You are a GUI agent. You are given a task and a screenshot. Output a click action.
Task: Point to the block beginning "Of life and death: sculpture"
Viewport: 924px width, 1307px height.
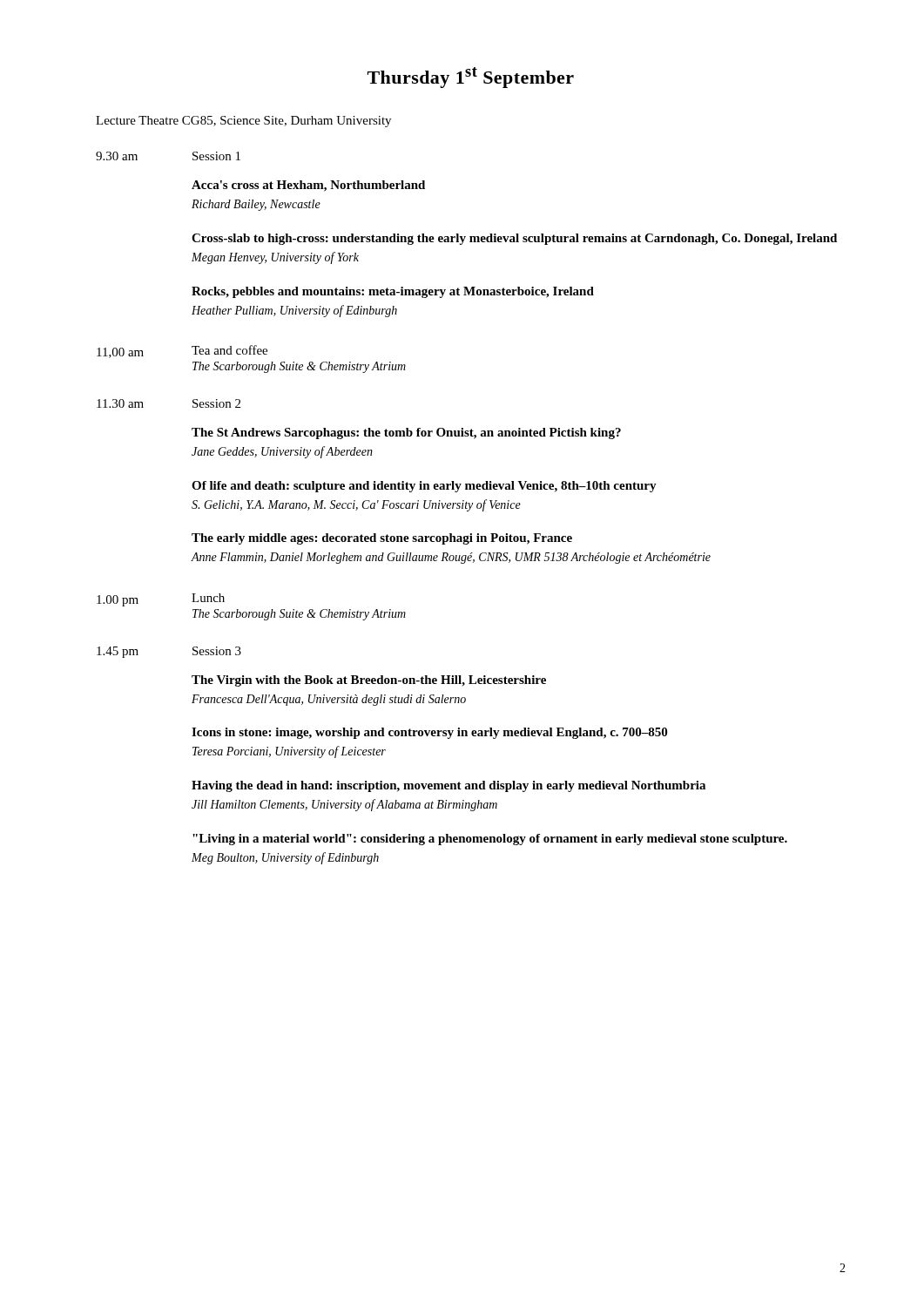click(519, 495)
